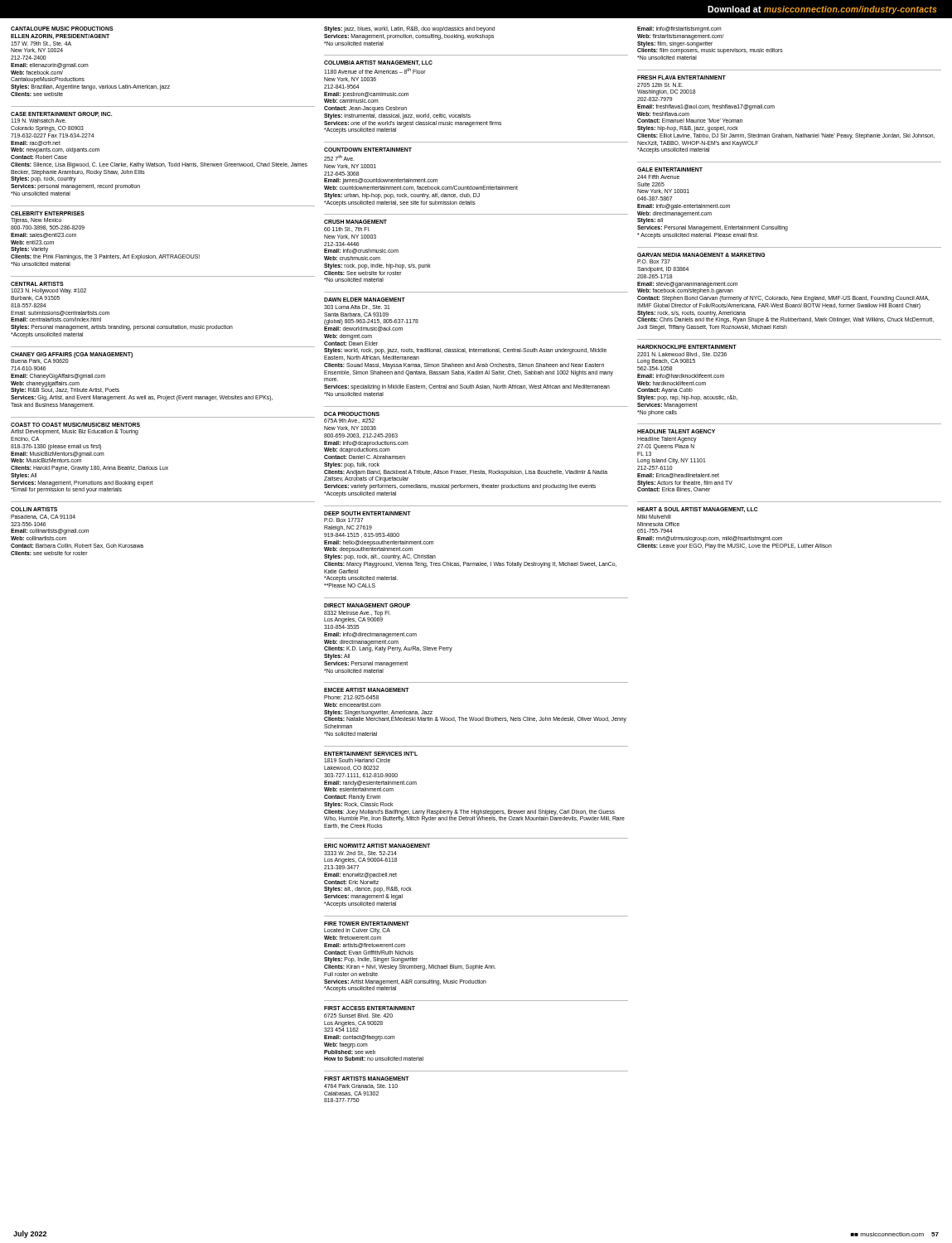Locate the text block containing "DCA PRODUCTIONS 675A 9th Ave., #252"
Screen dimensions: 1243x952
(352, 414)
